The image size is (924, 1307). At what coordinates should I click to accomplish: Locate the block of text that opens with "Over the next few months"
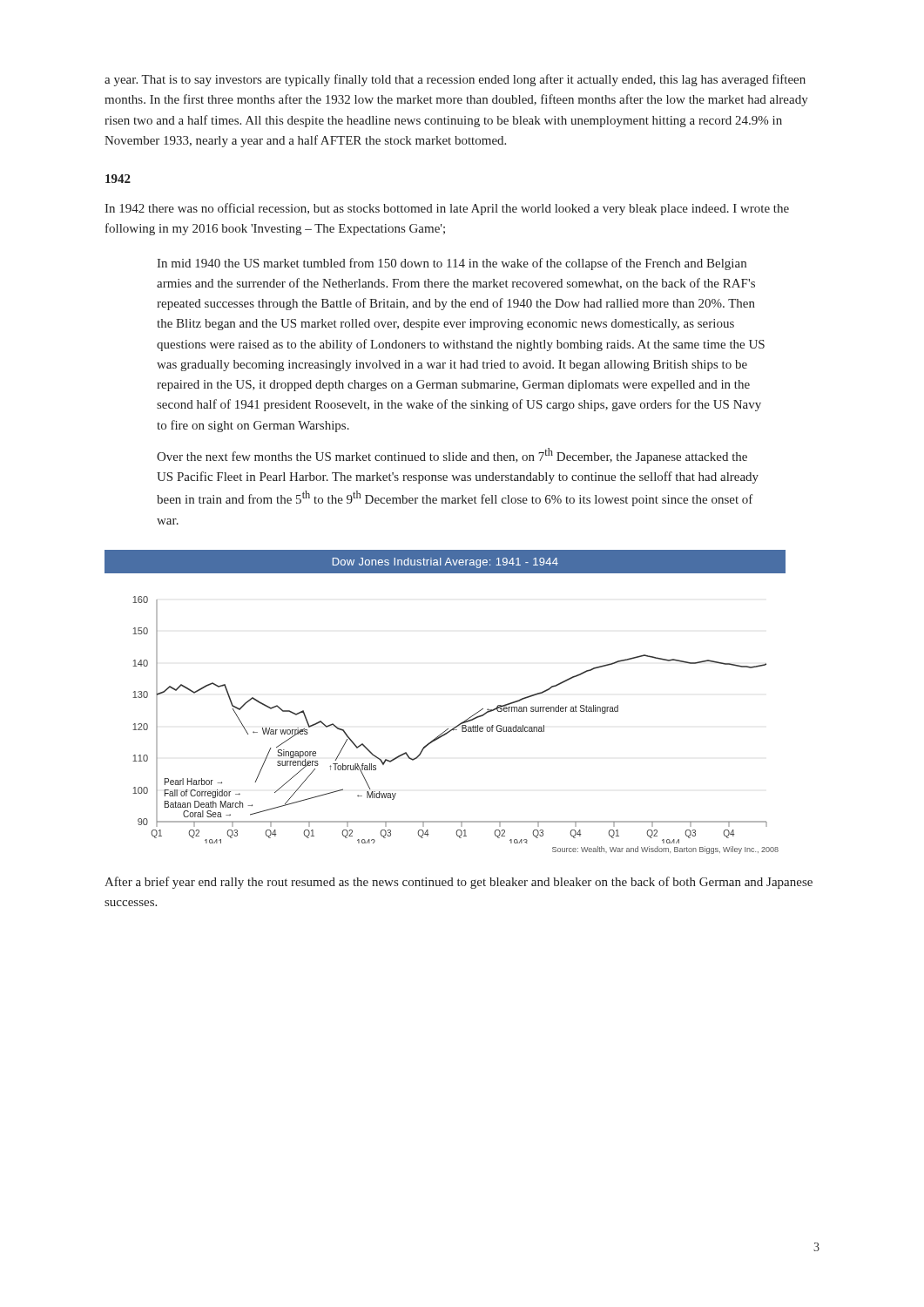[x=458, y=486]
